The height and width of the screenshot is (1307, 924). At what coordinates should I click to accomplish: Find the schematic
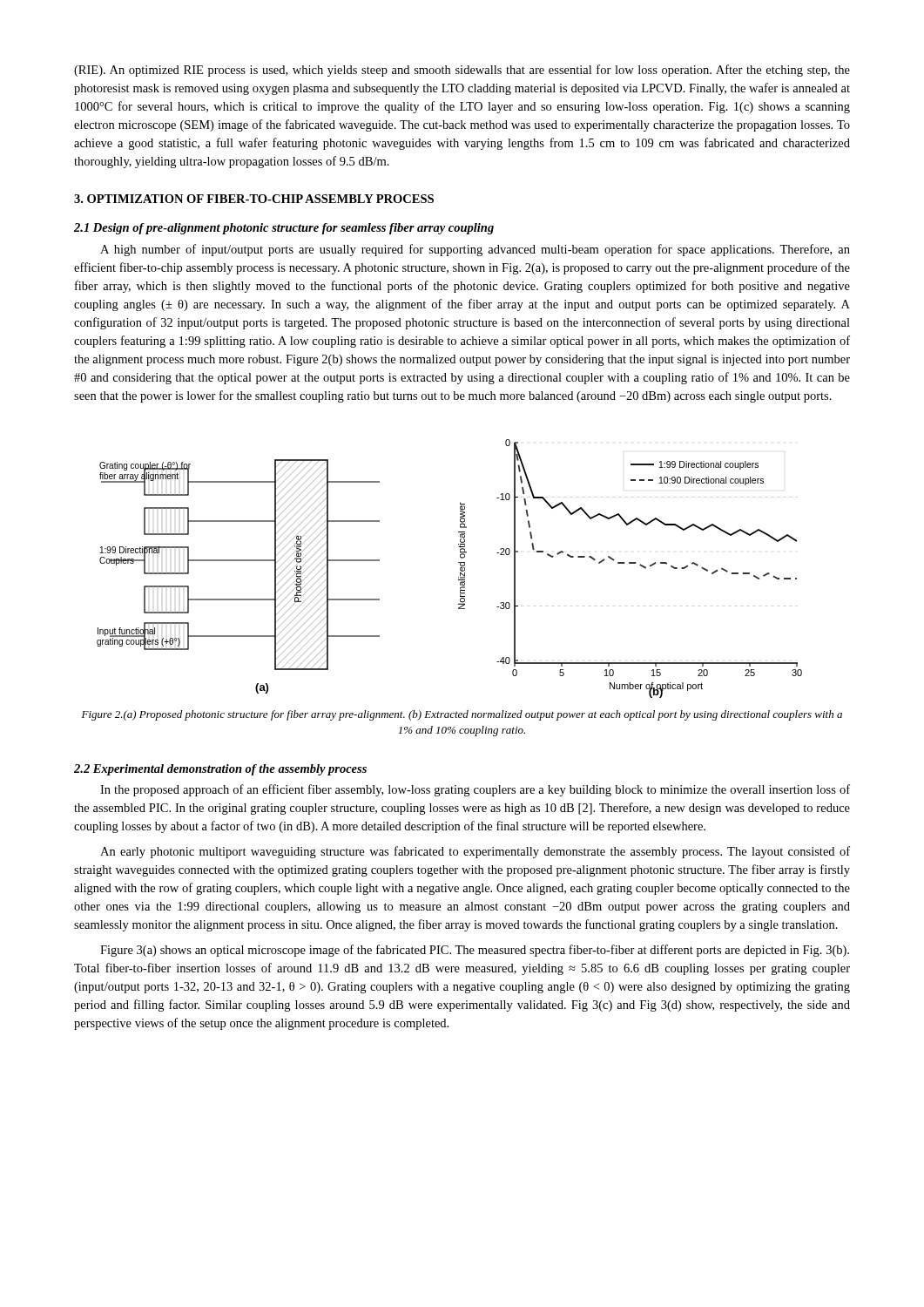click(266, 562)
